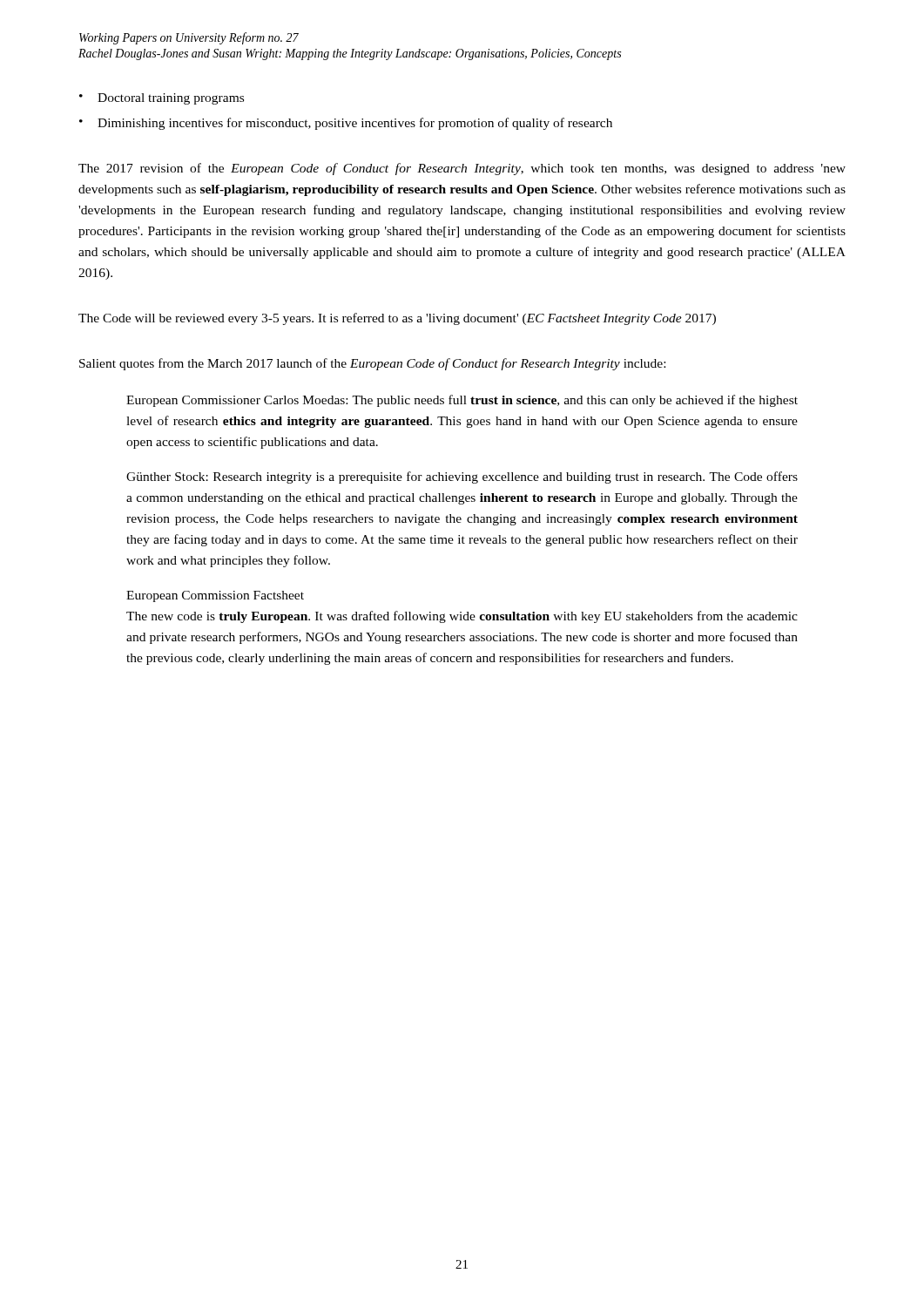Select the text block containing "European Commissioner Carlos Moedas: The public needs full"
This screenshot has width=924, height=1307.
[462, 420]
